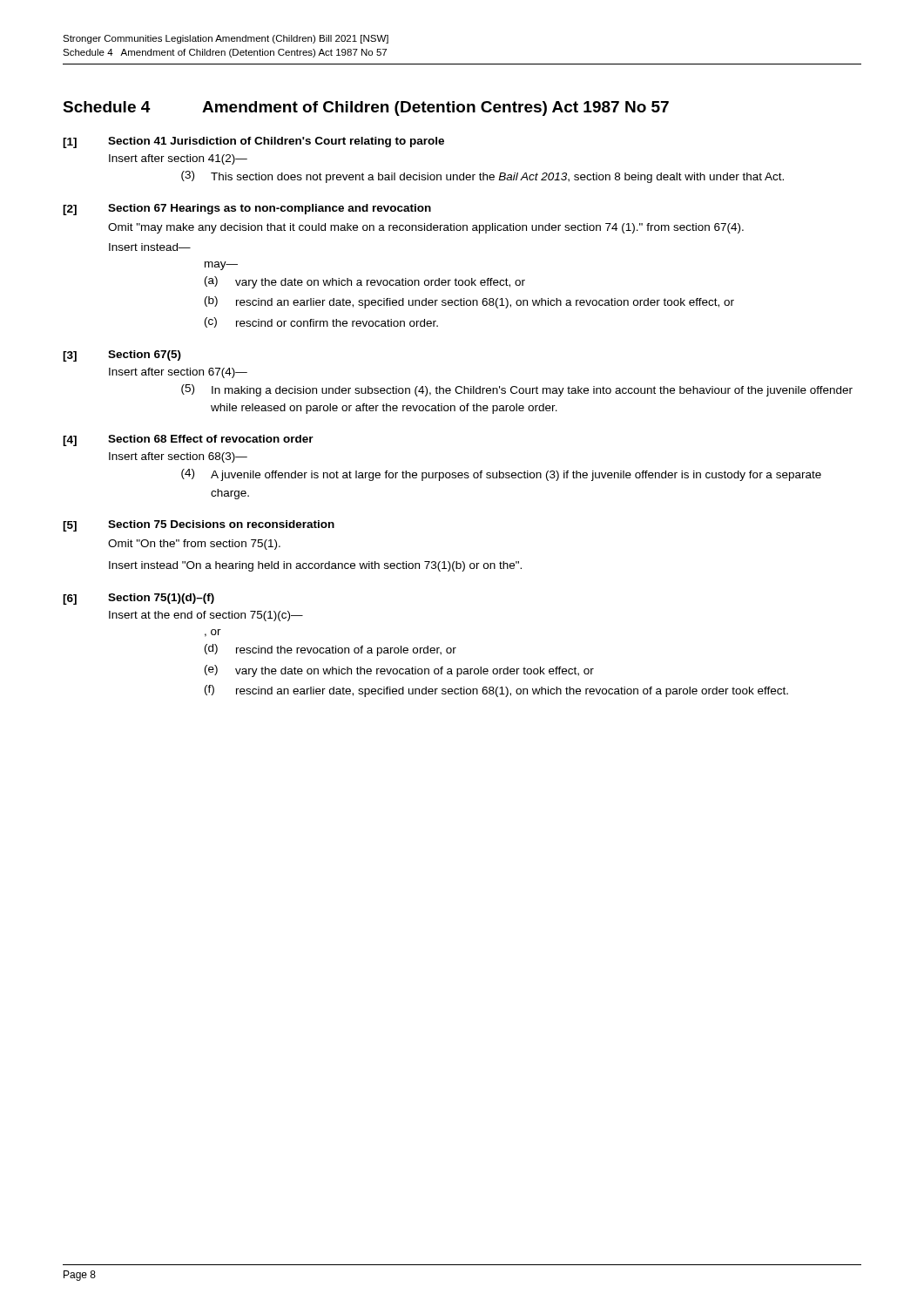Click the passage that begins "(4) A juvenile offender is"
The width and height of the screenshot is (924, 1307).
pos(485,484)
